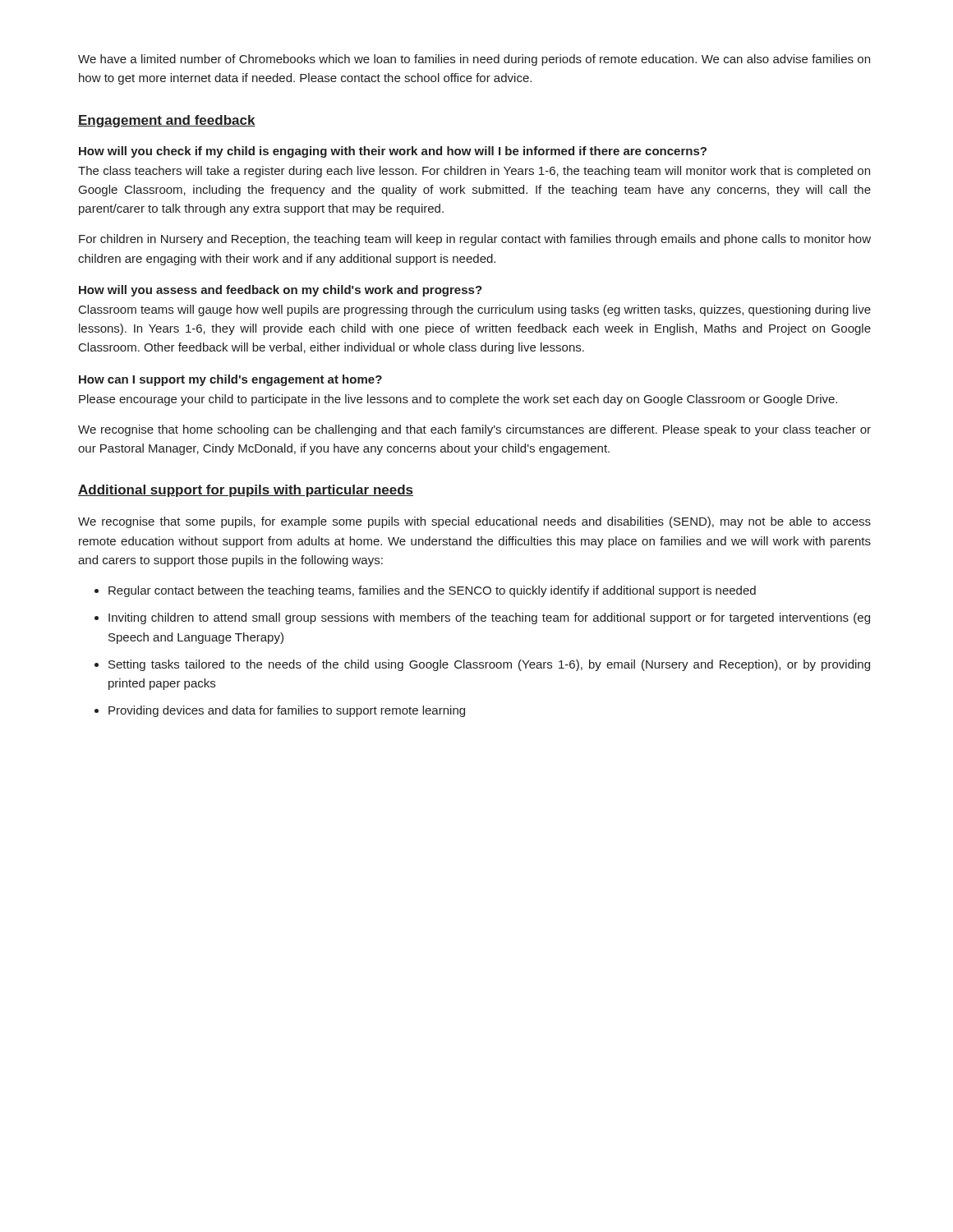The image size is (953, 1232).
Task: Select the text block that reads "How will you check if my child is"
Action: tap(393, 150)
